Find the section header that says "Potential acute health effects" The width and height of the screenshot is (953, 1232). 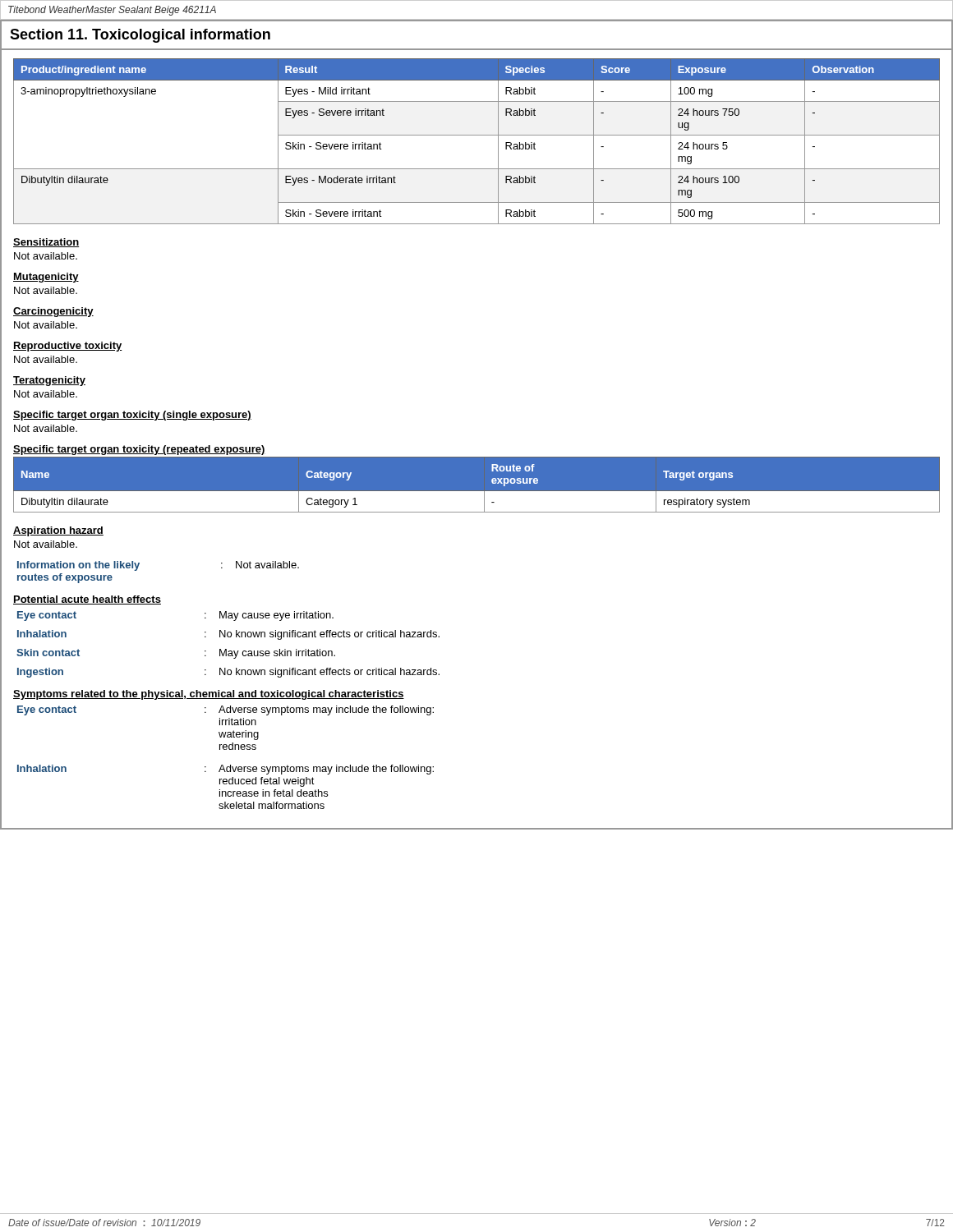click(87, 600)
